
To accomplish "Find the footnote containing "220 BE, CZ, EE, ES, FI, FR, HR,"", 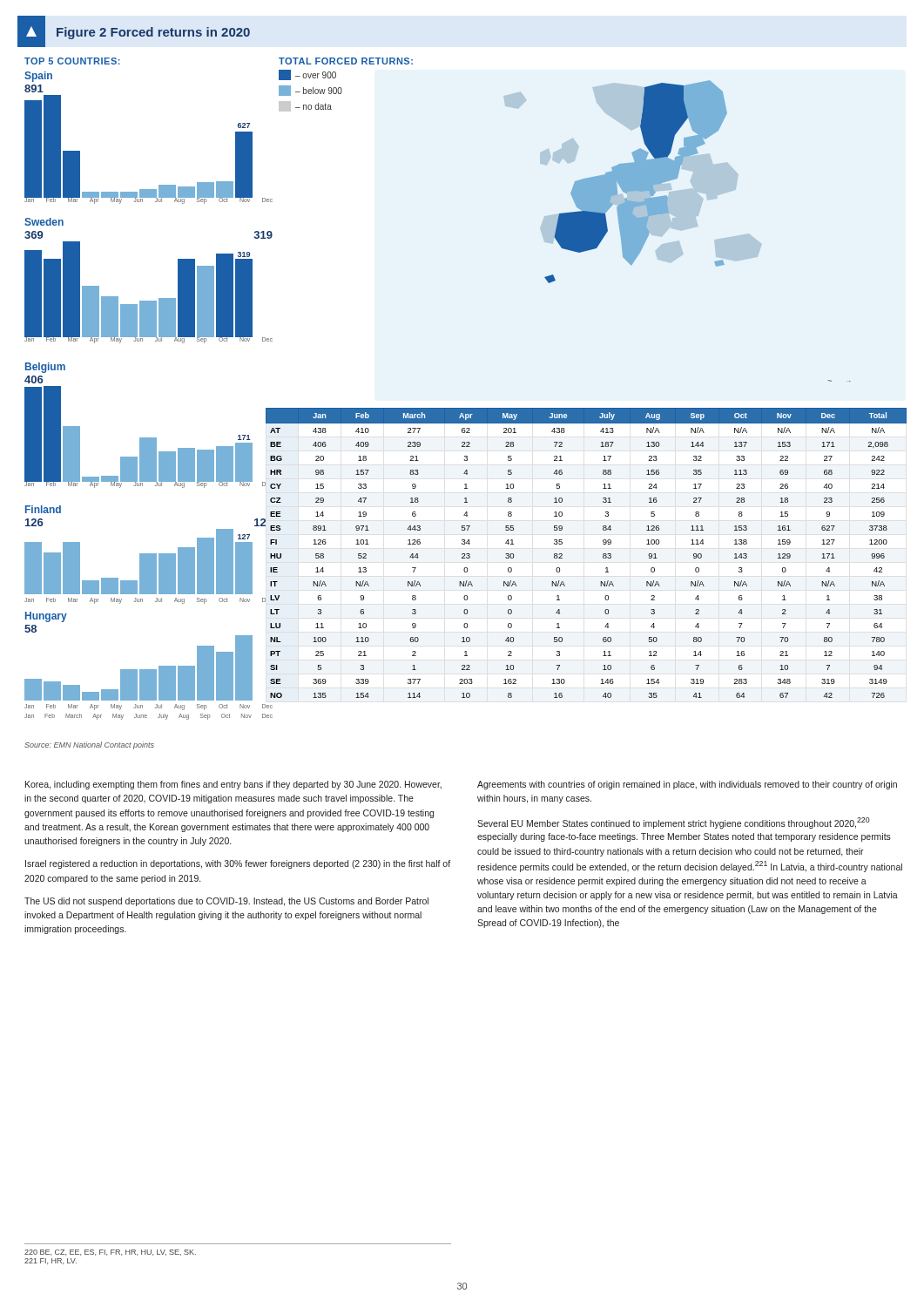I will pyautogui.click(x=110, y=1253).
